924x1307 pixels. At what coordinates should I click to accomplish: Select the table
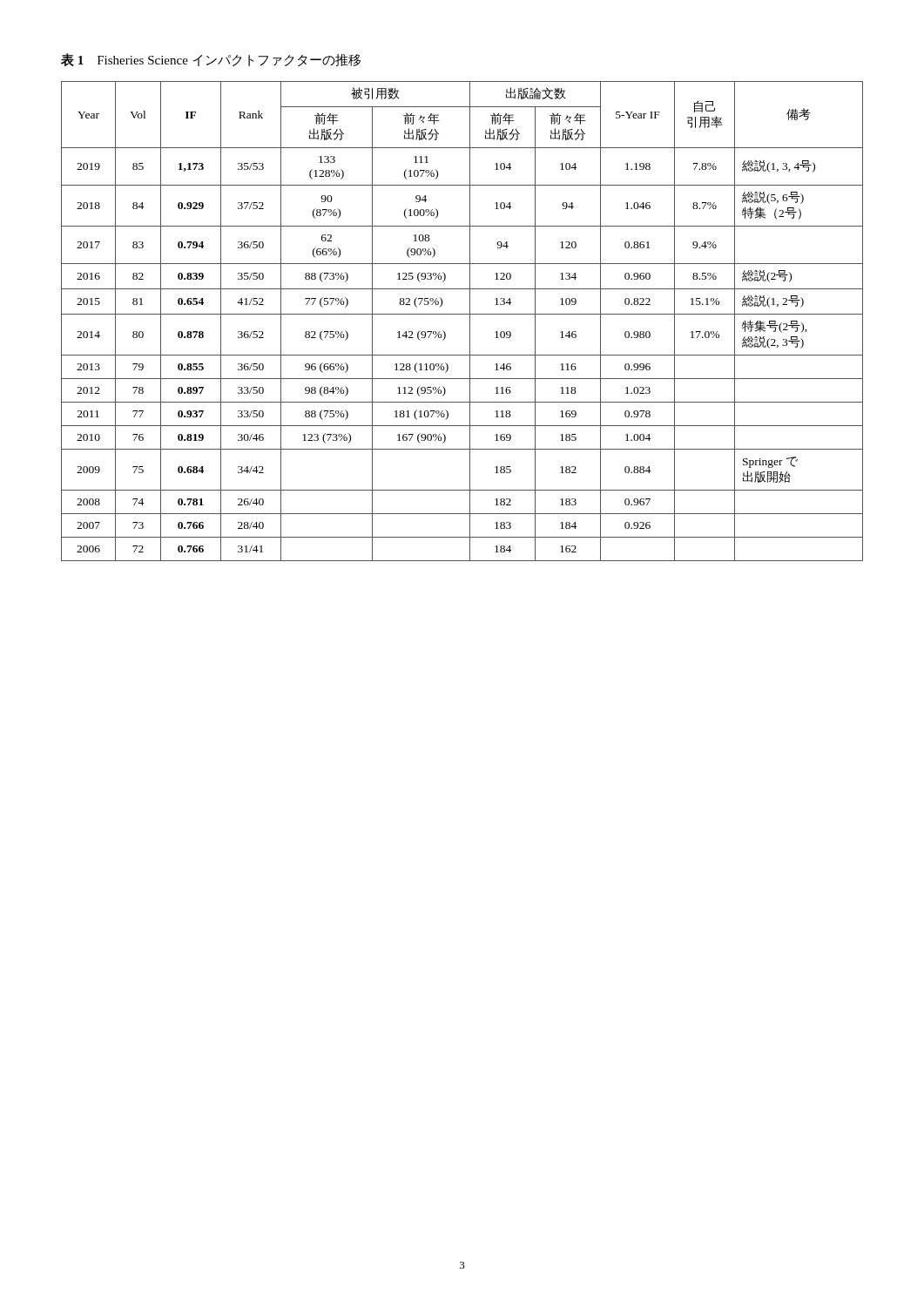[462, 321]
